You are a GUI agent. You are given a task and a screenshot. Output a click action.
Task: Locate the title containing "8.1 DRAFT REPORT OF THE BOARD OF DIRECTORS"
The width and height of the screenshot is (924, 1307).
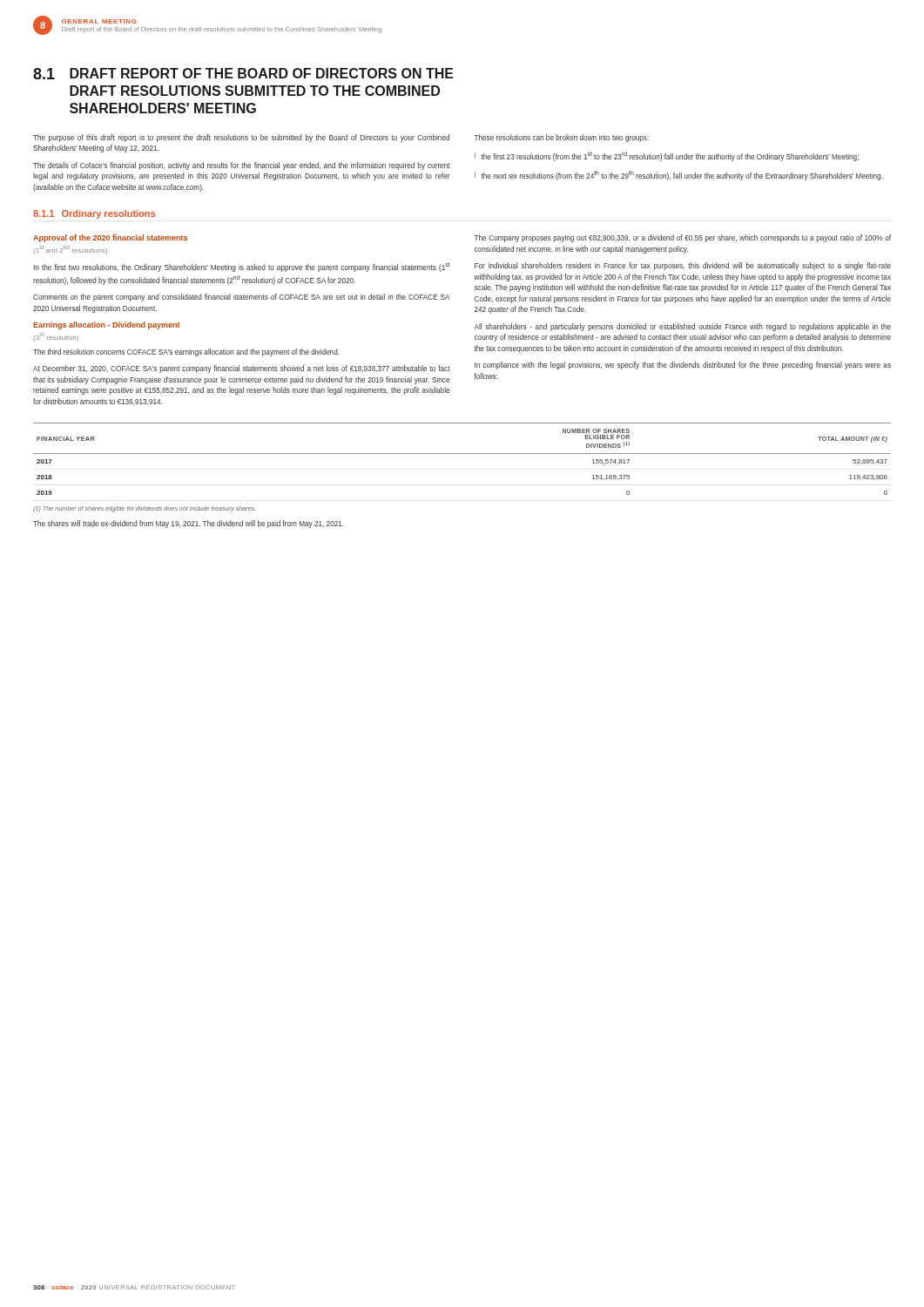coord(243,91)
